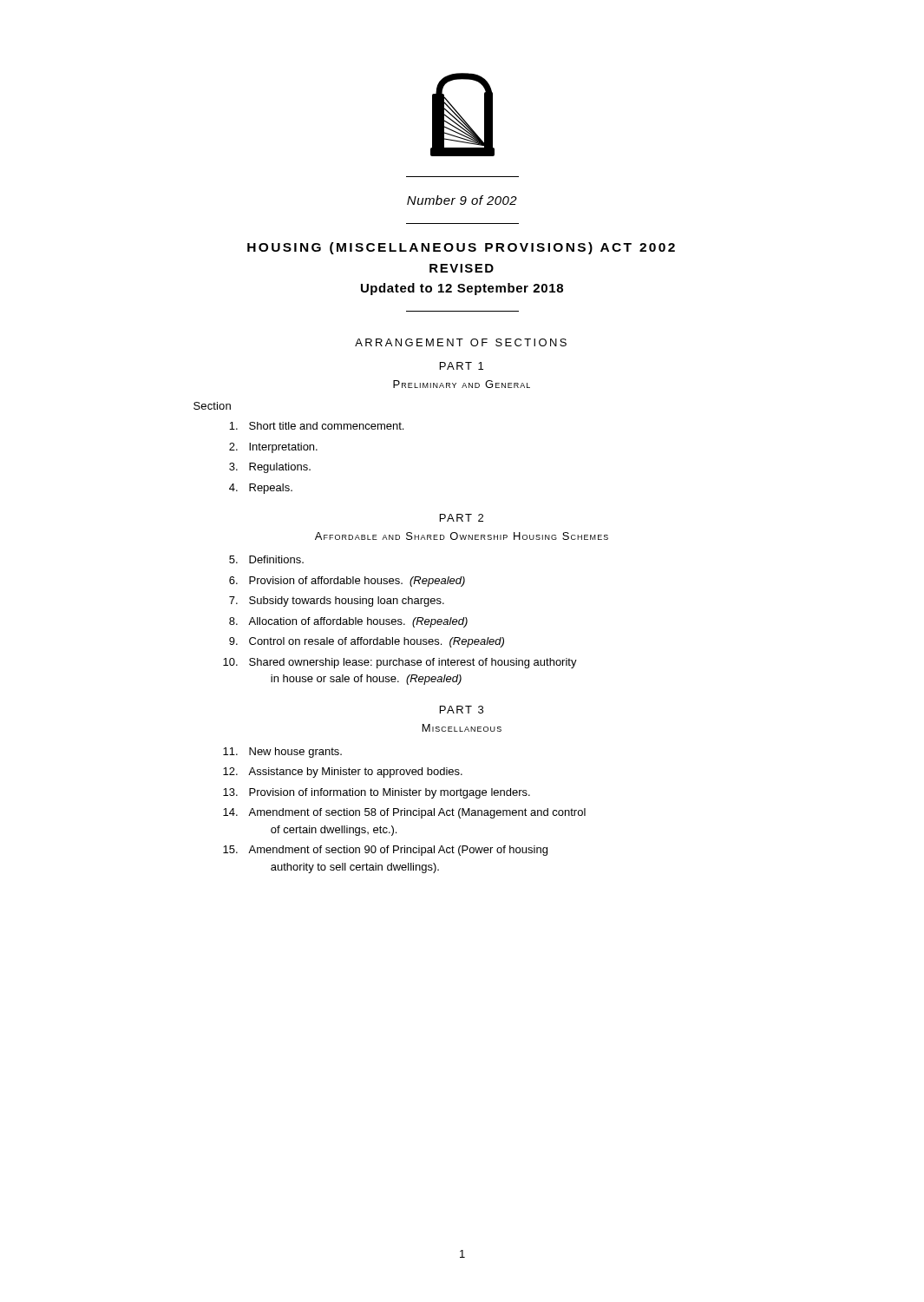Navigate to the passage starting "Part 3"
The height and width of the screenshot is (1302, 924).
(462, 709)
